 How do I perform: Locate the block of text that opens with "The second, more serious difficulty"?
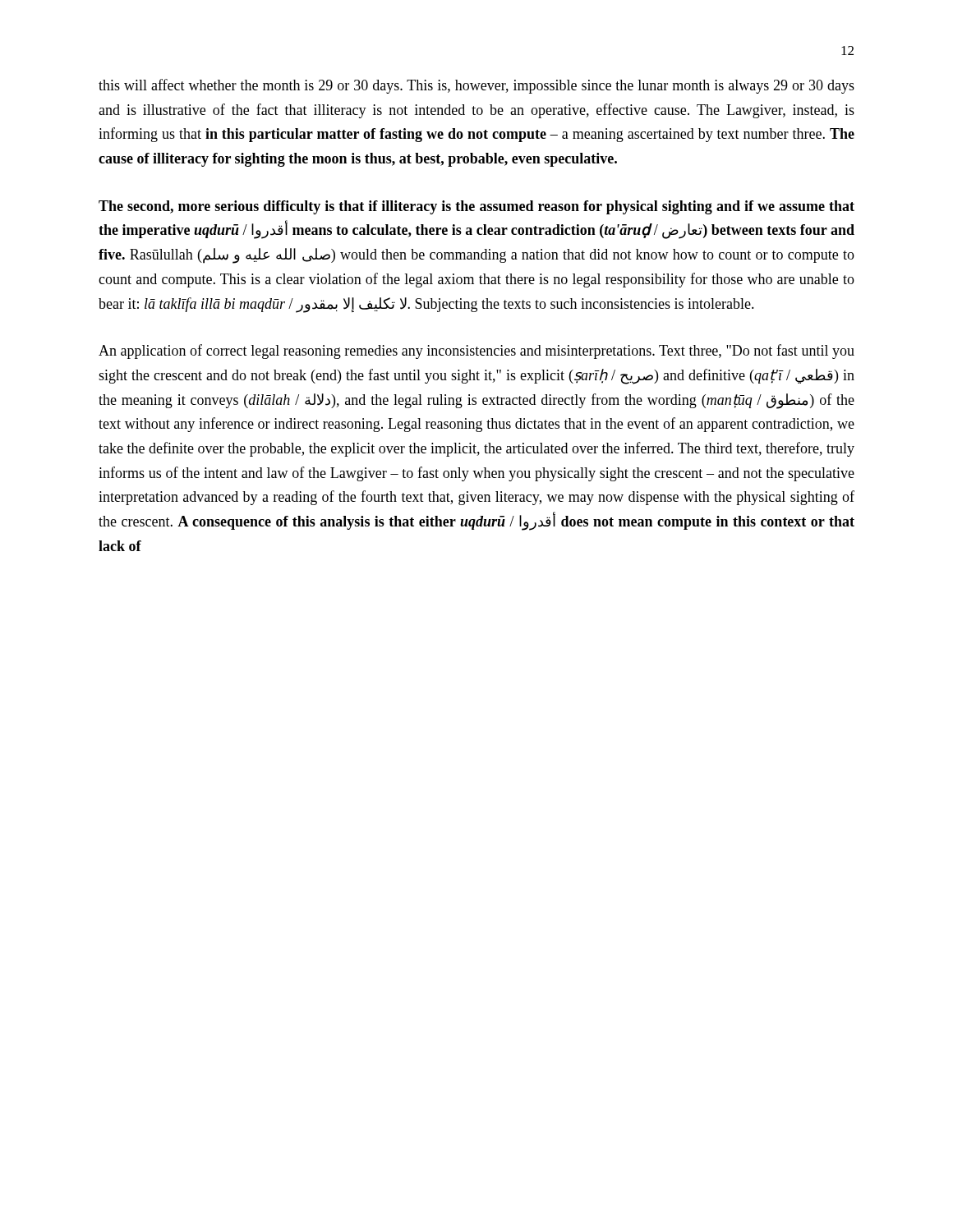(x=476, y=255)
